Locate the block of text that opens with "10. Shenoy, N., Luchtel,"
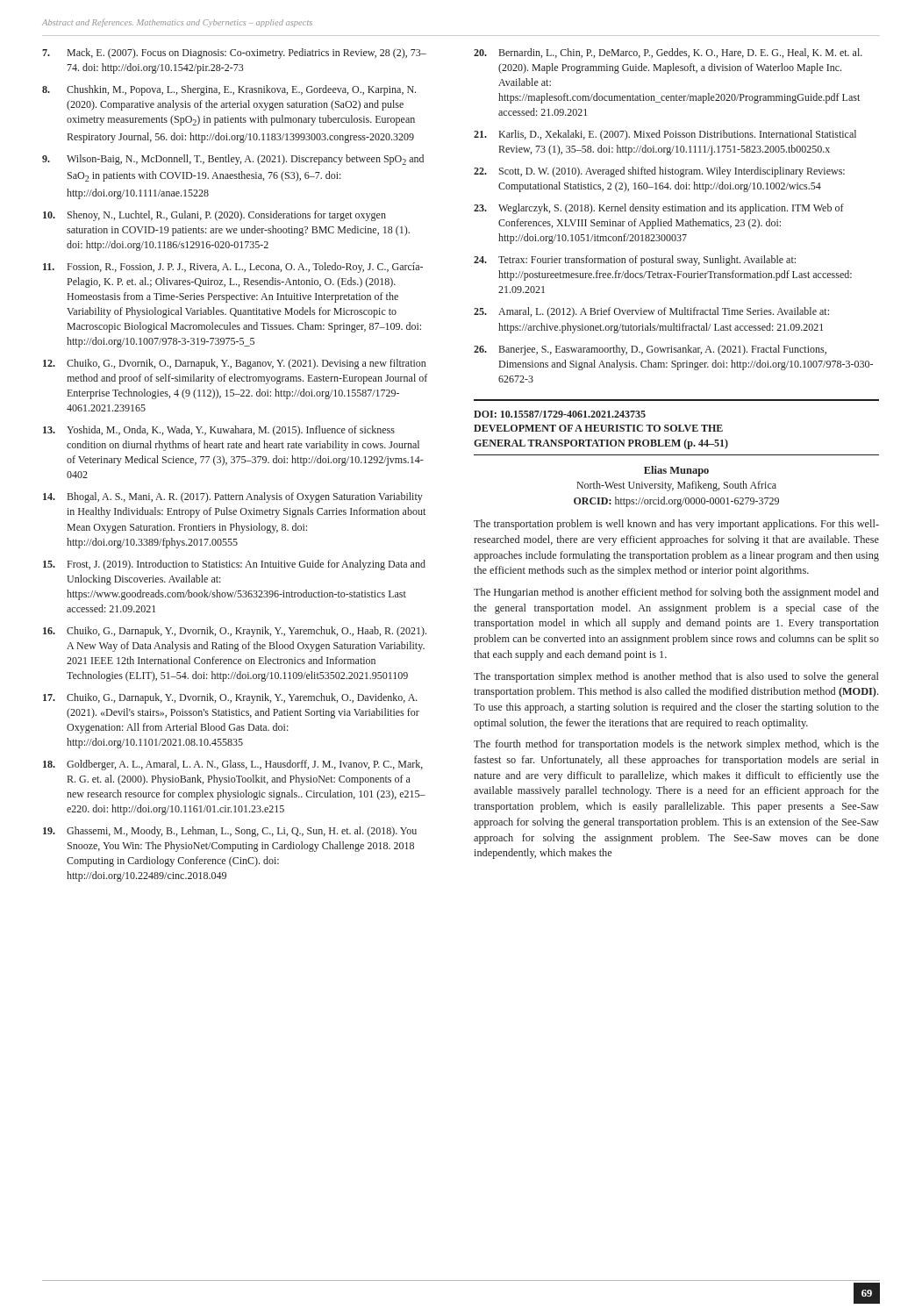922x1316 pixels. point(235,230)
